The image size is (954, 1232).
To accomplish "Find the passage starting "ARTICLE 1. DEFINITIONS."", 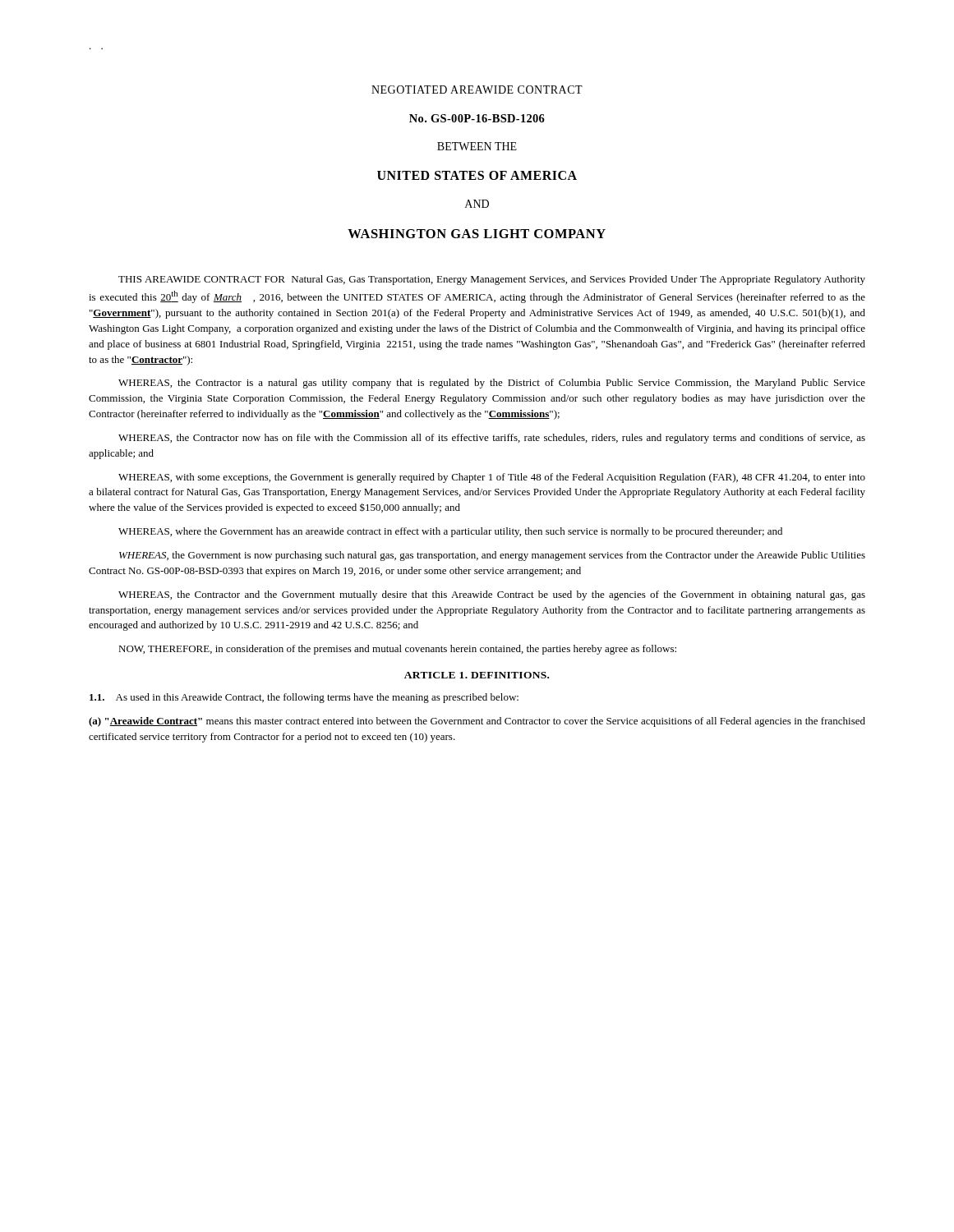I will tap(477, 675).
